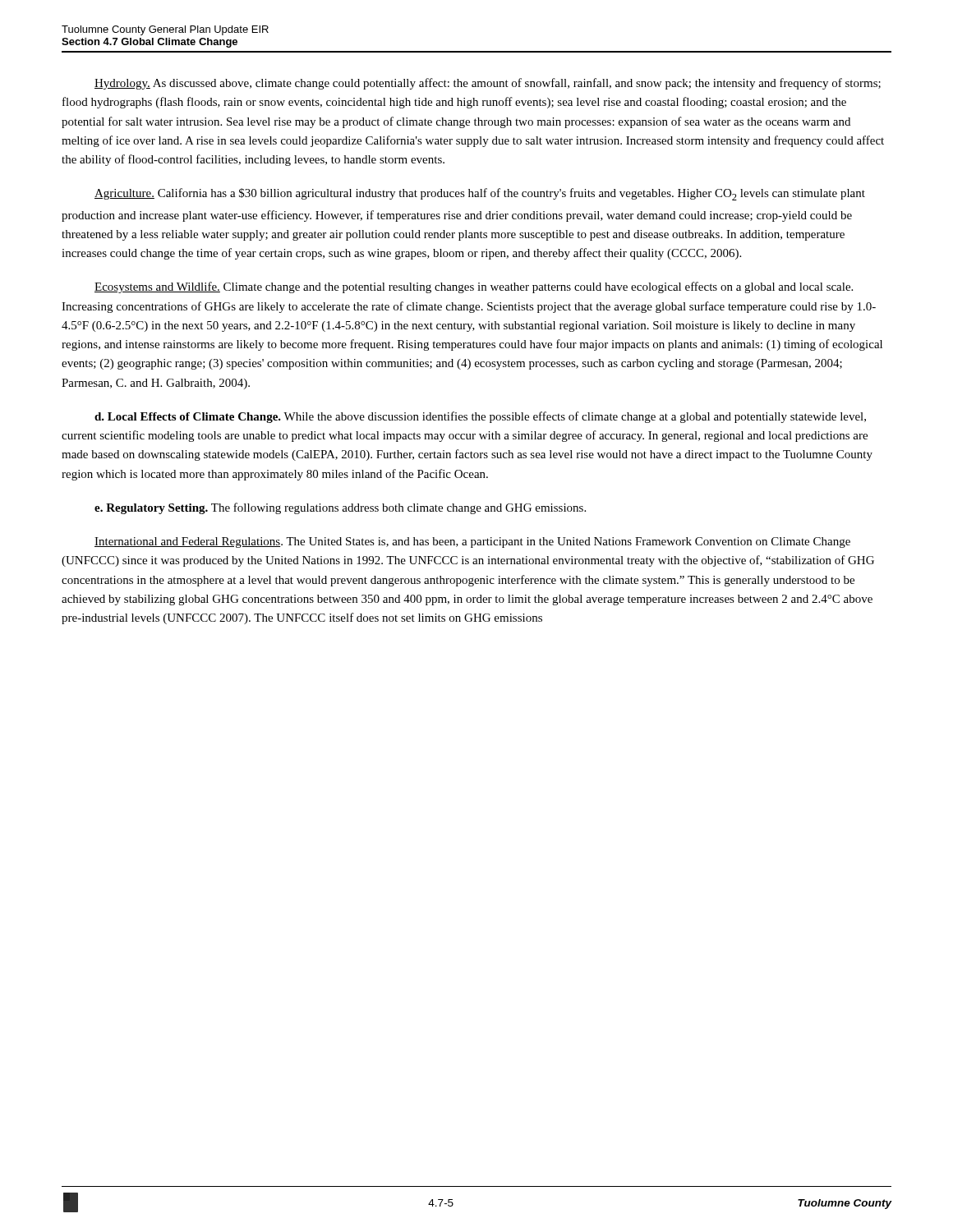Locate the text block with the text "International and Federal"
The height and width of the screenshot is (1232, 953).
(x=468, y=580)
